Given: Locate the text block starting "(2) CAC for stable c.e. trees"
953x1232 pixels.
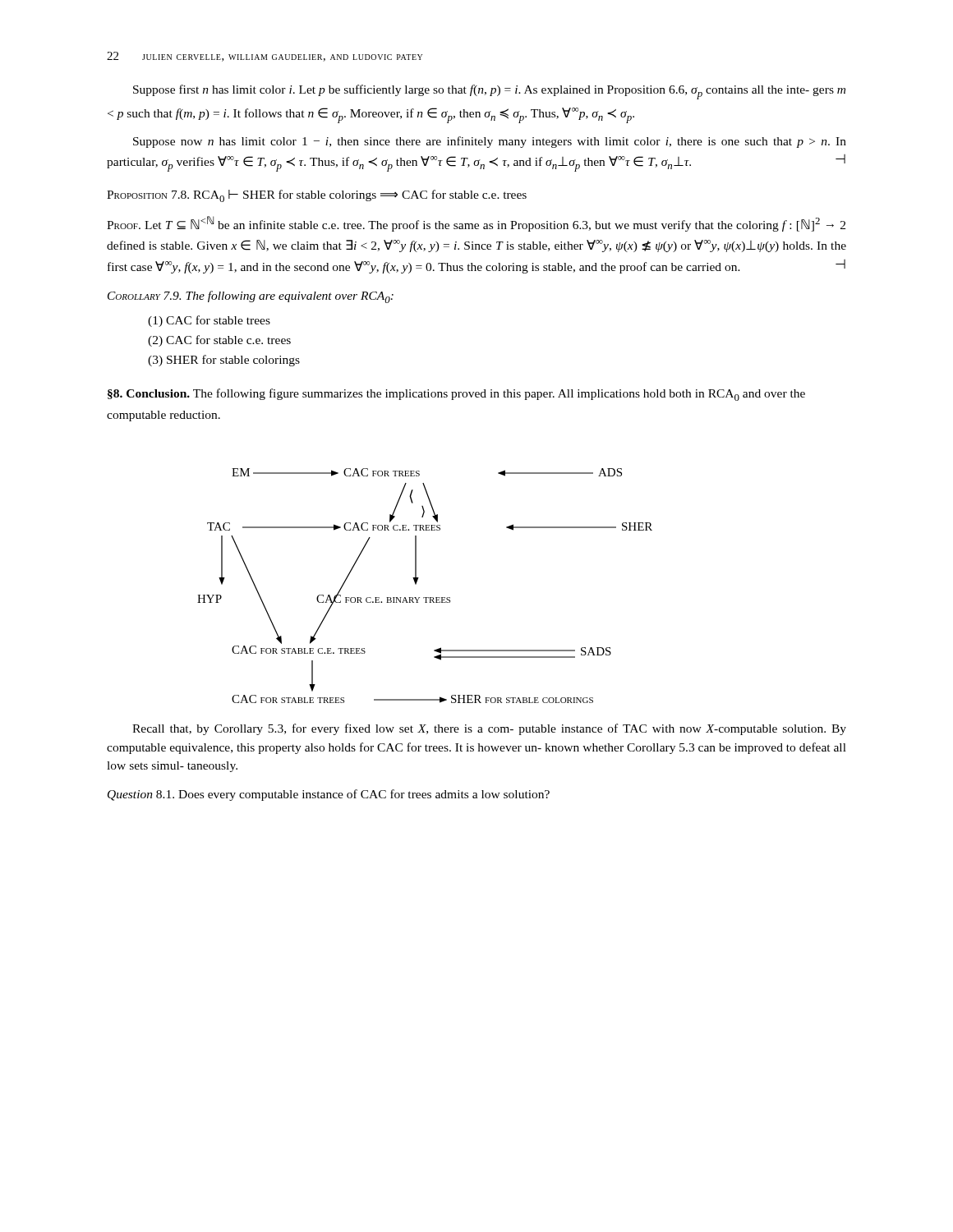Looking at the screenshot, I should point(220,340).
